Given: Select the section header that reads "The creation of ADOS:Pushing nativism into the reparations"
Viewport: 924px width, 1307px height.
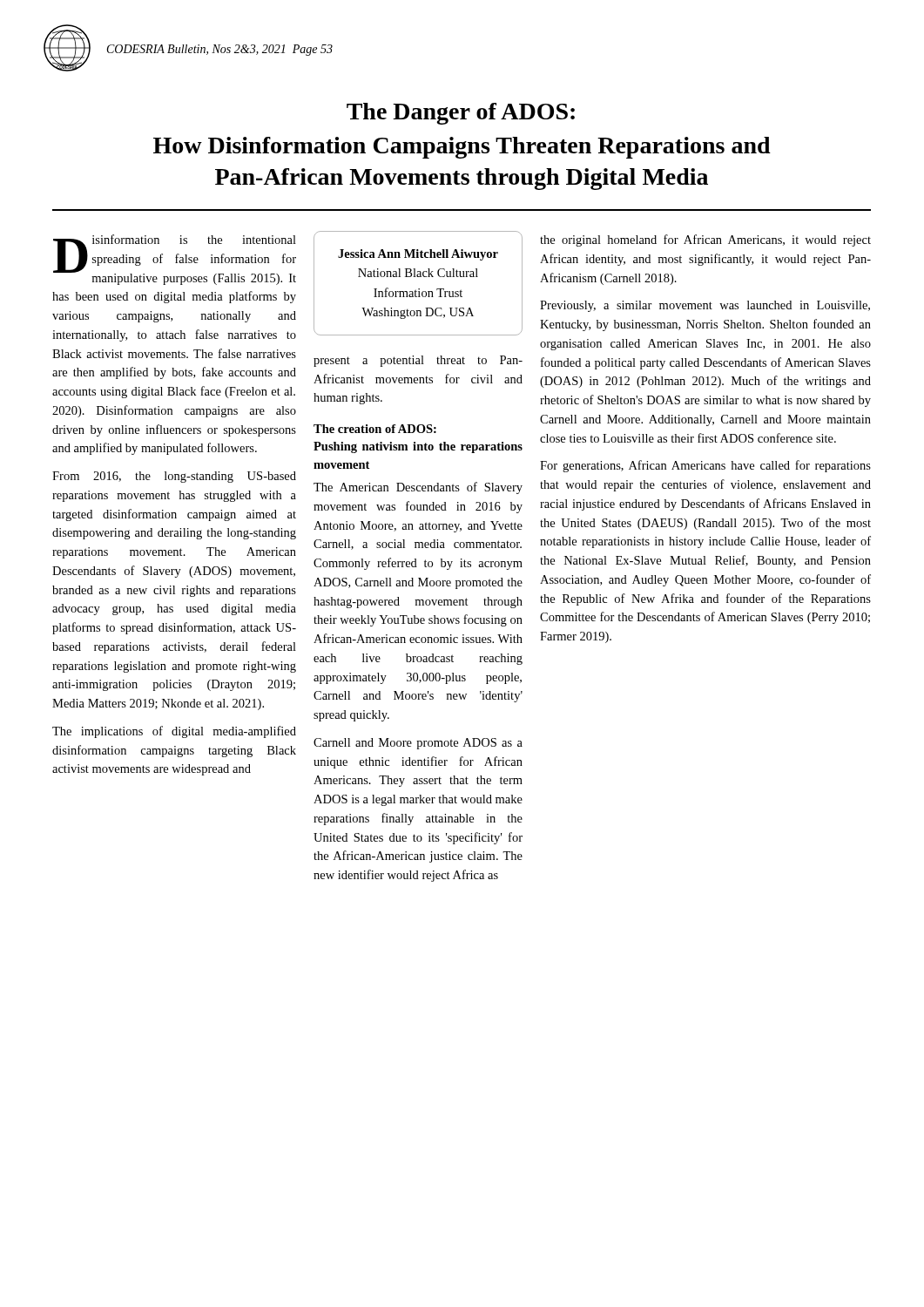Looking at the screenshot, I should [418, 447].
